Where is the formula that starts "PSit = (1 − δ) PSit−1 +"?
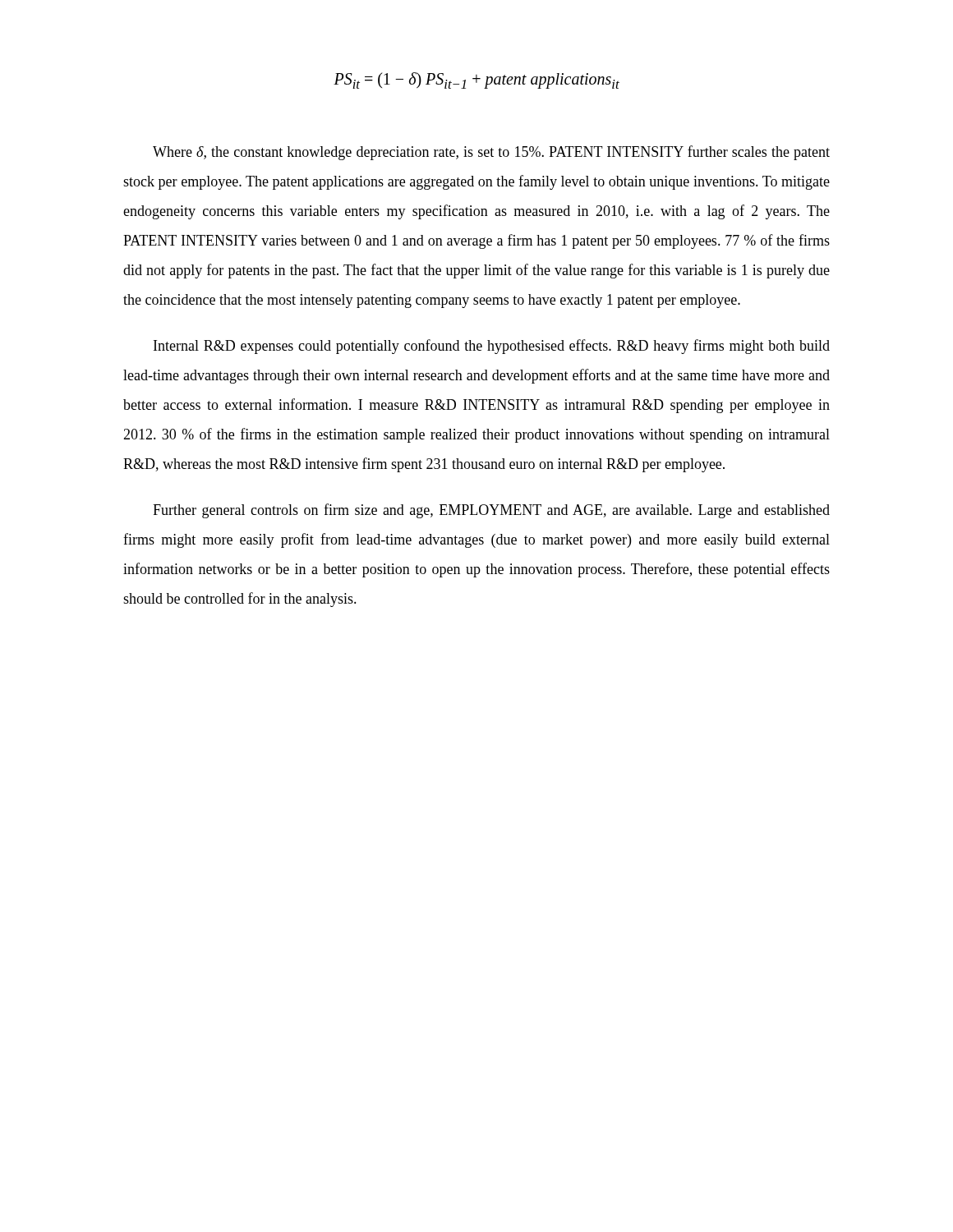The width and height of the screenshot is (953, 1232). coord(476,81)
